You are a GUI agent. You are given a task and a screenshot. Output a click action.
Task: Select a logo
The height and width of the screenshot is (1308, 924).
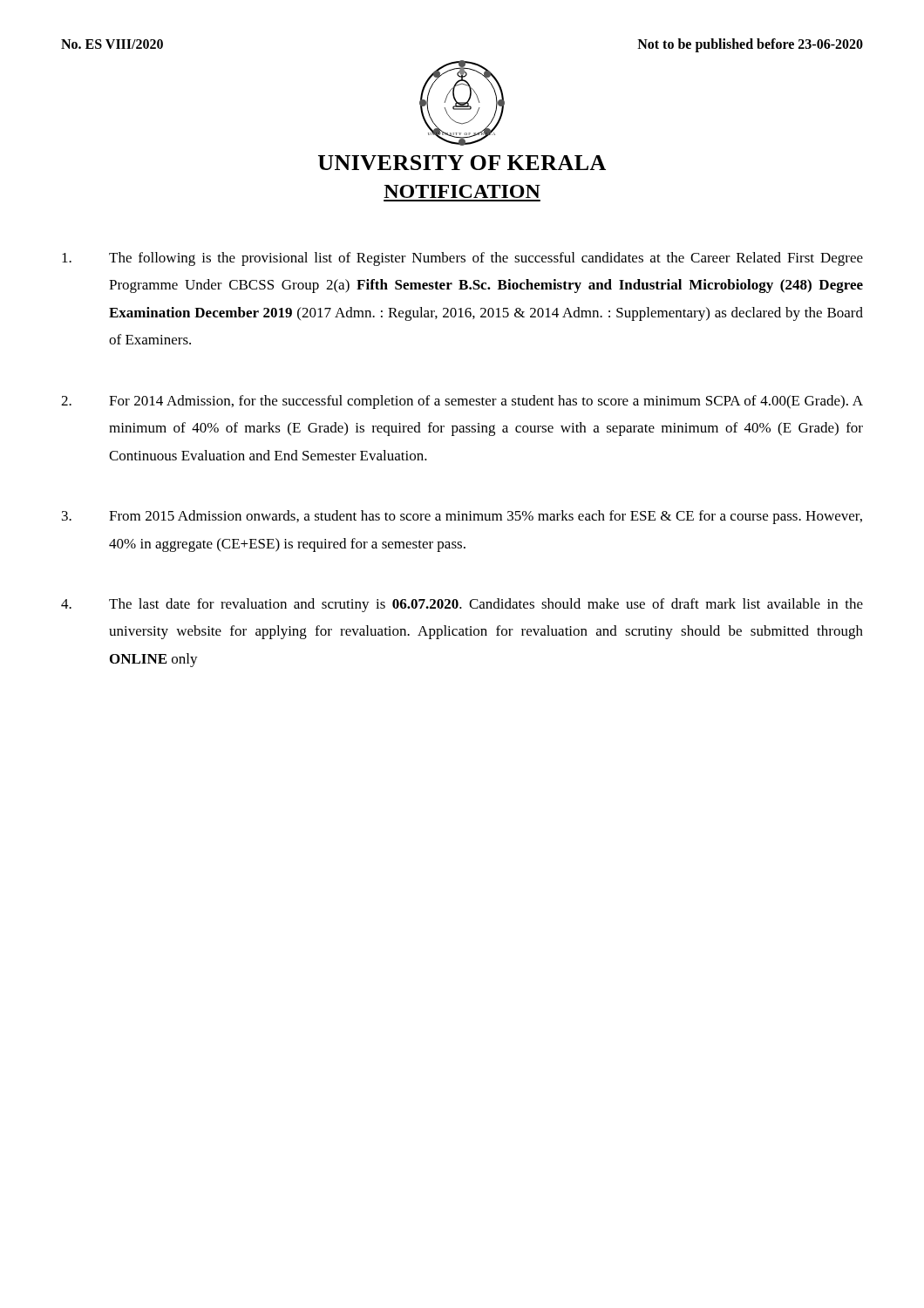[462, 105]
